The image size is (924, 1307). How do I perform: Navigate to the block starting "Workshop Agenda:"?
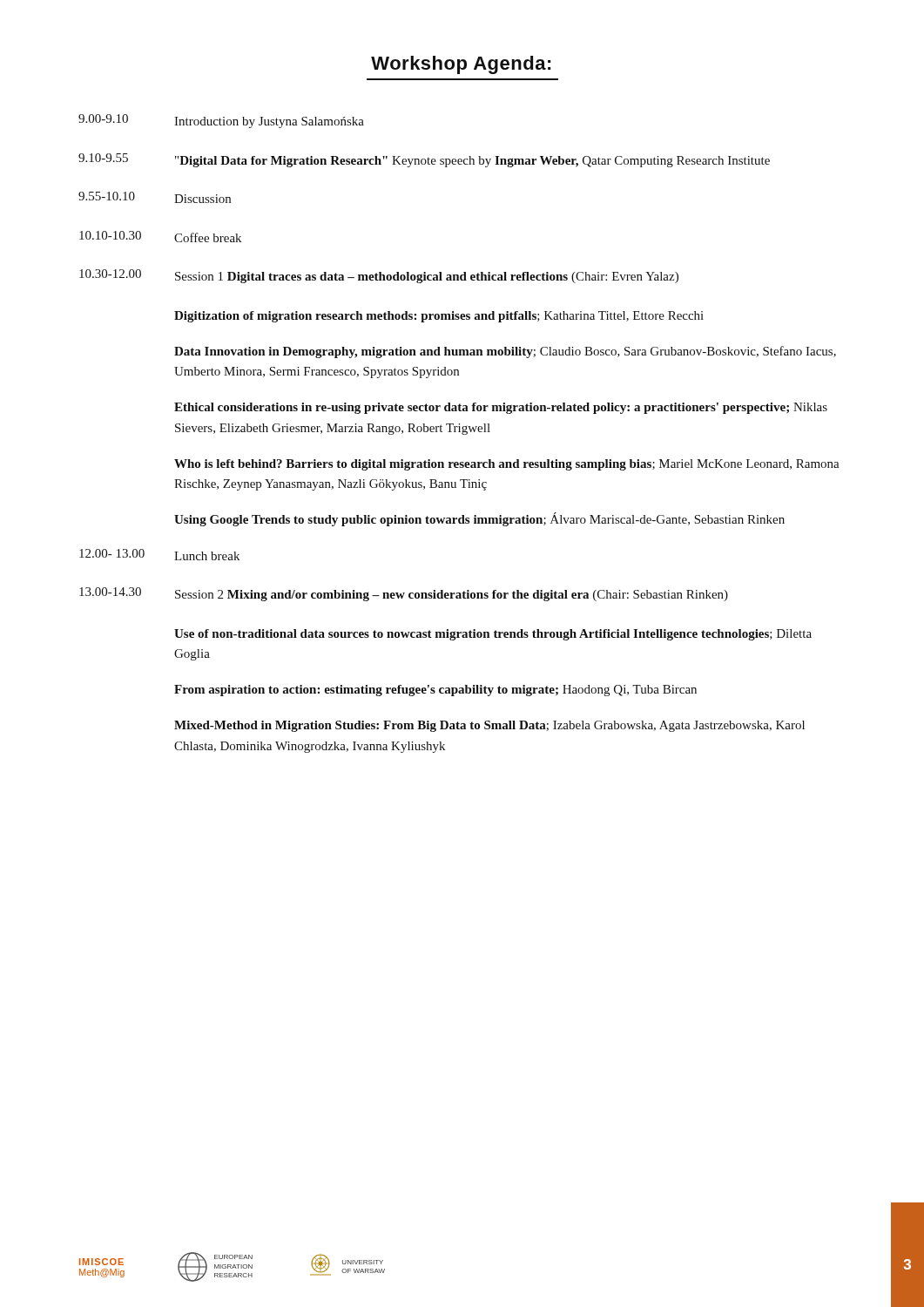tap(462, 66)
